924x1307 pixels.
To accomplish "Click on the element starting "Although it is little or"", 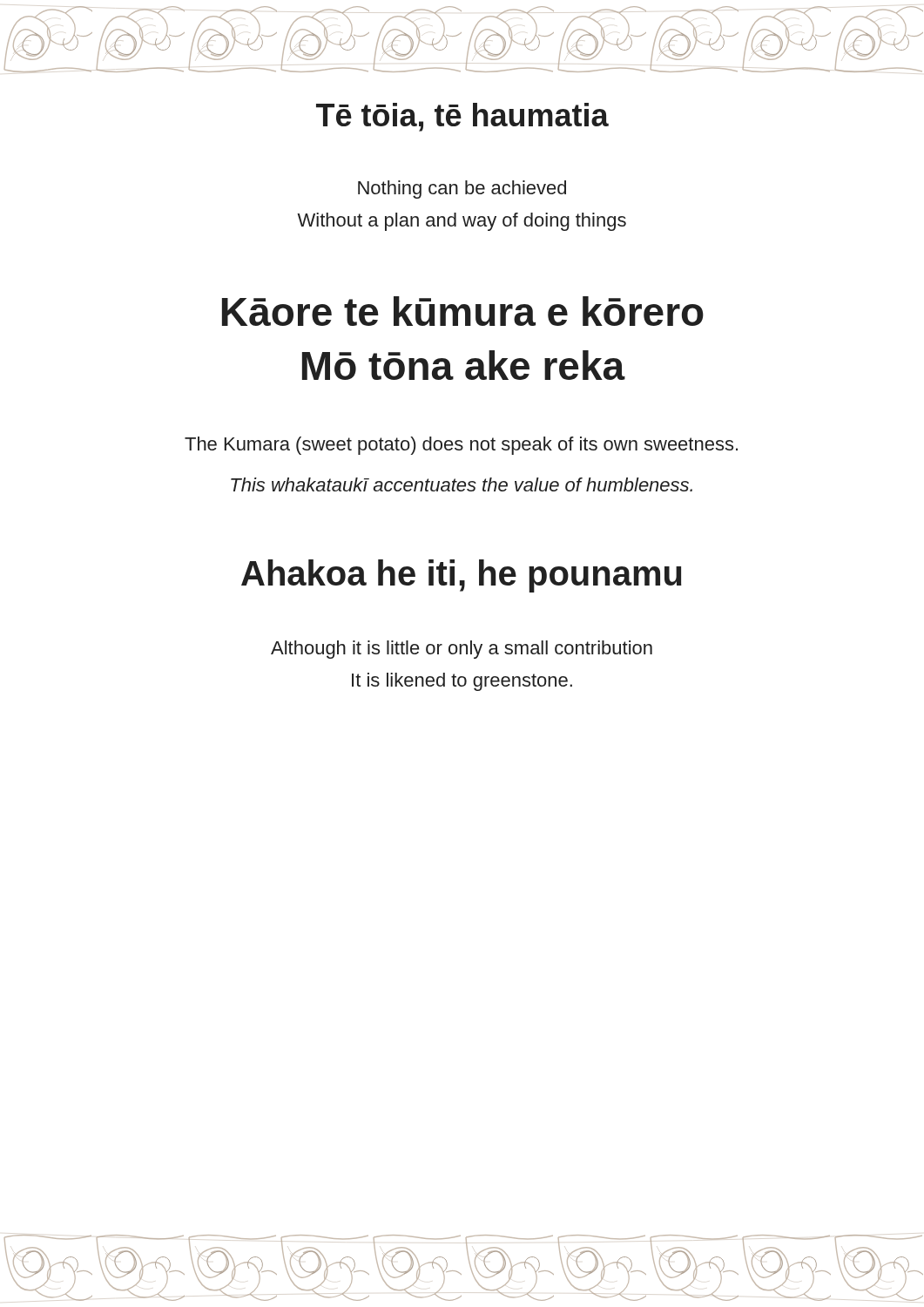I will (x=462, y=664).
